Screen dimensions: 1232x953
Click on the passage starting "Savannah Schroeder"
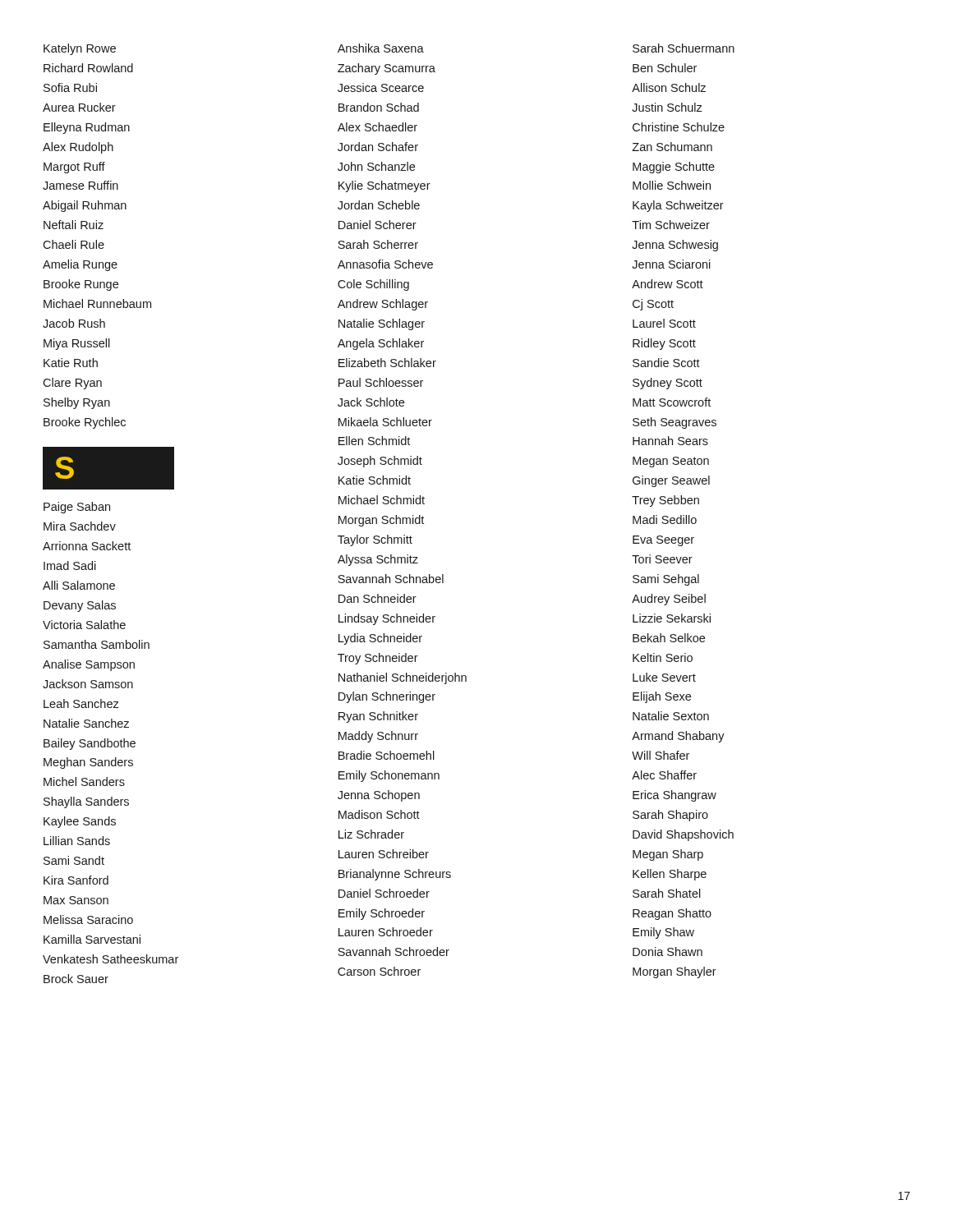pyautogui.click(x=393, y=952)
